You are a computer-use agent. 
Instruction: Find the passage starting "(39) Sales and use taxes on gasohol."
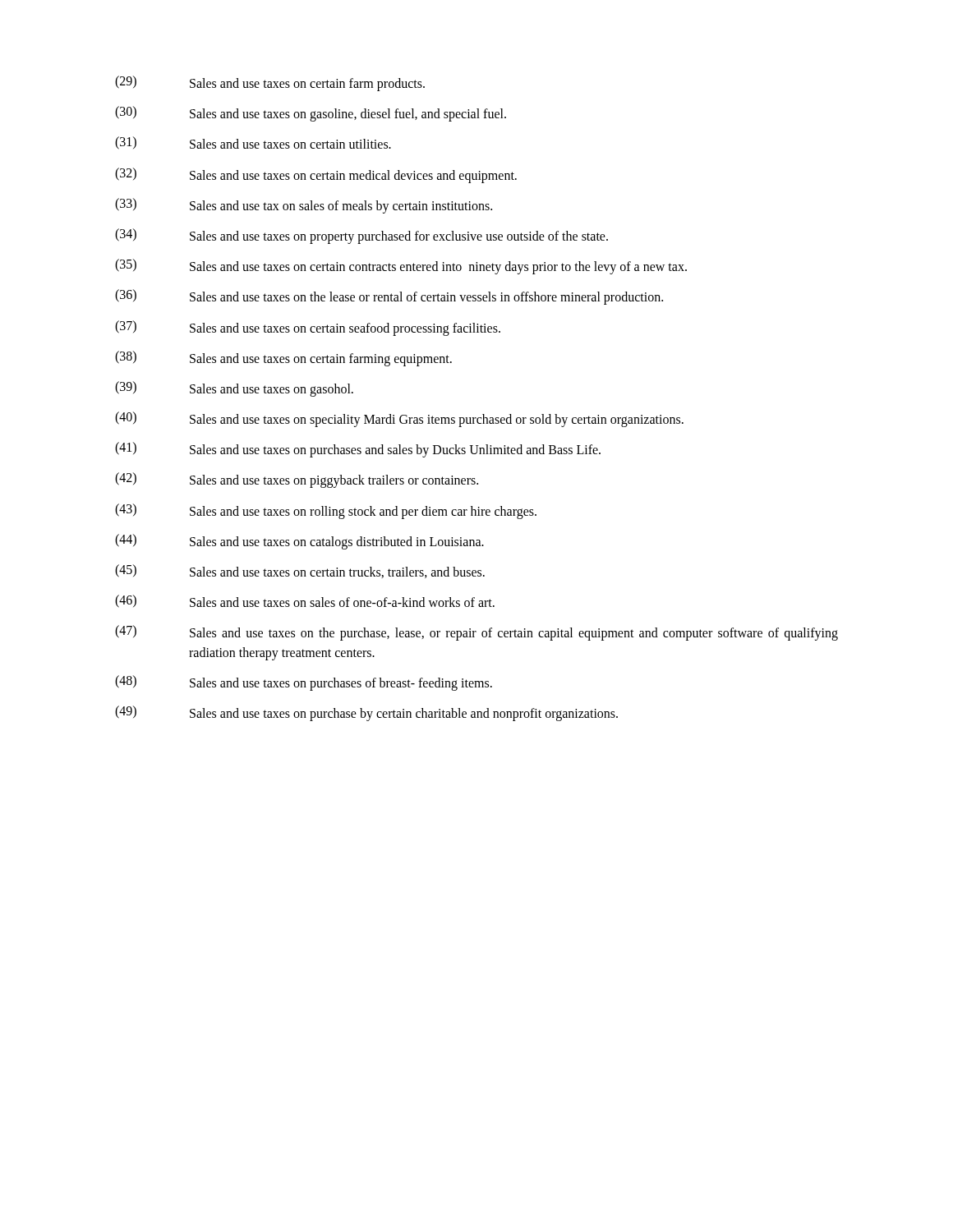click(x=234, y=389)
